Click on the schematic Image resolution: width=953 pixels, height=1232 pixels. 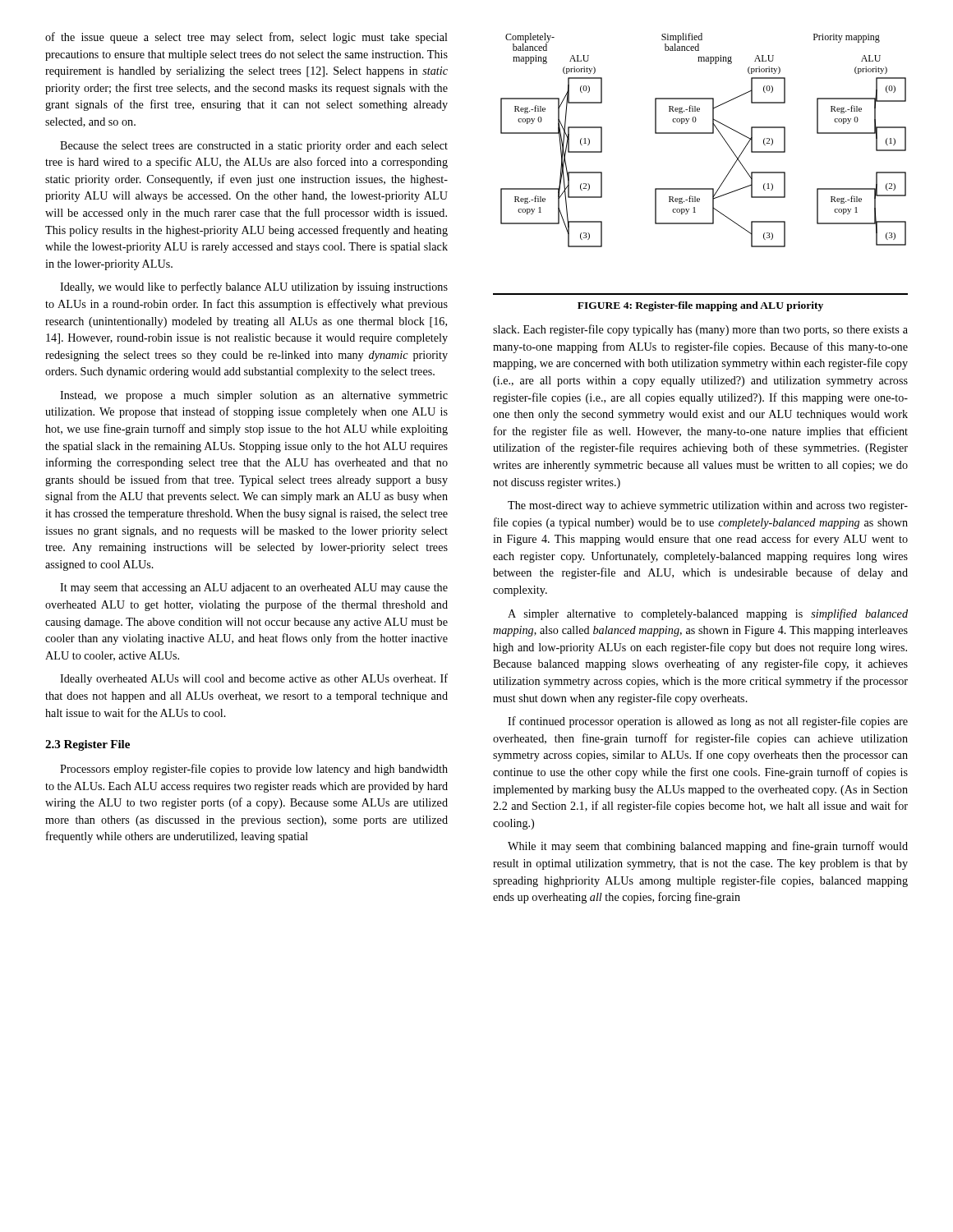pos(700,158)
